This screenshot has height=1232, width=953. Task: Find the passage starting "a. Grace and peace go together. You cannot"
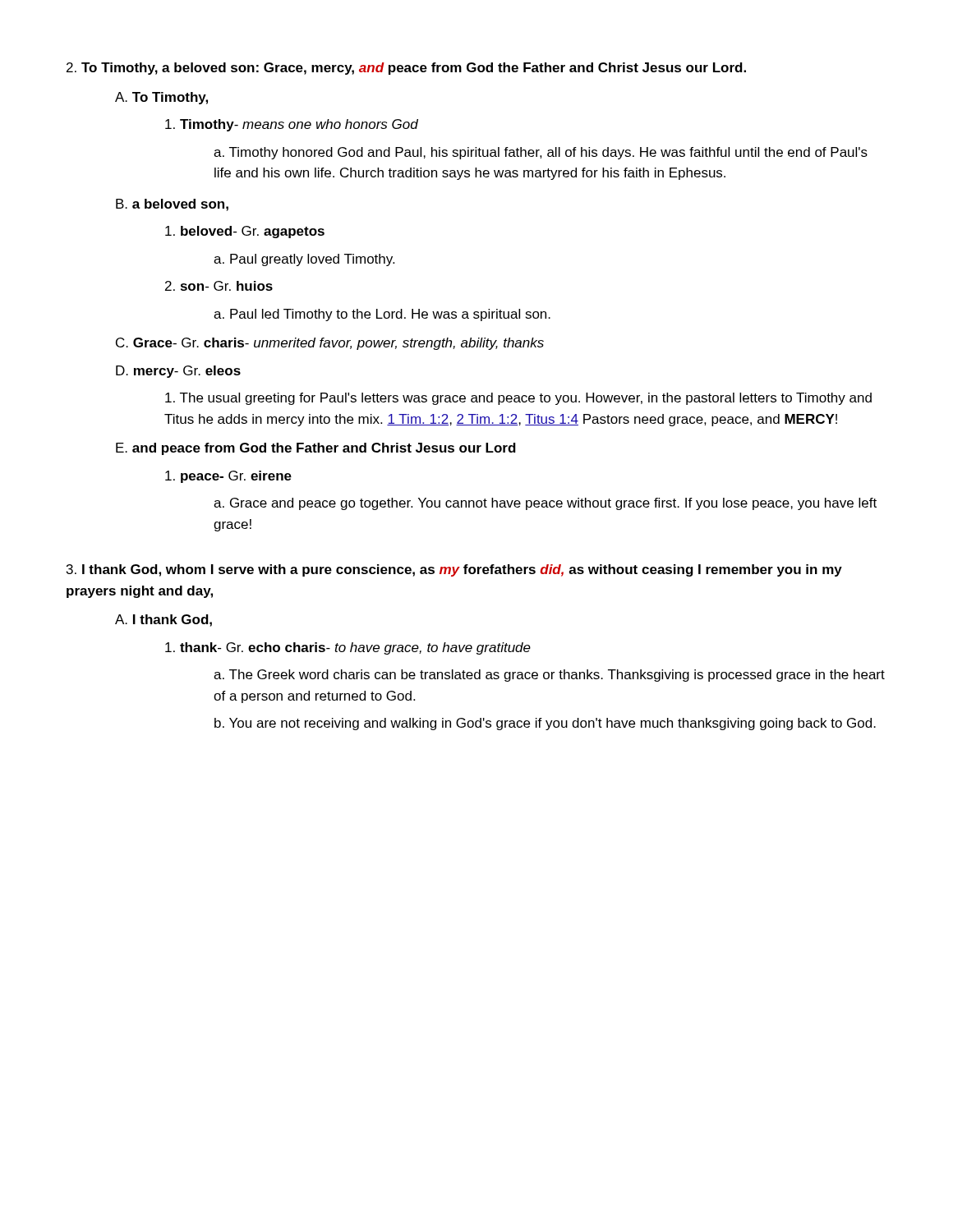coord(545,514)
